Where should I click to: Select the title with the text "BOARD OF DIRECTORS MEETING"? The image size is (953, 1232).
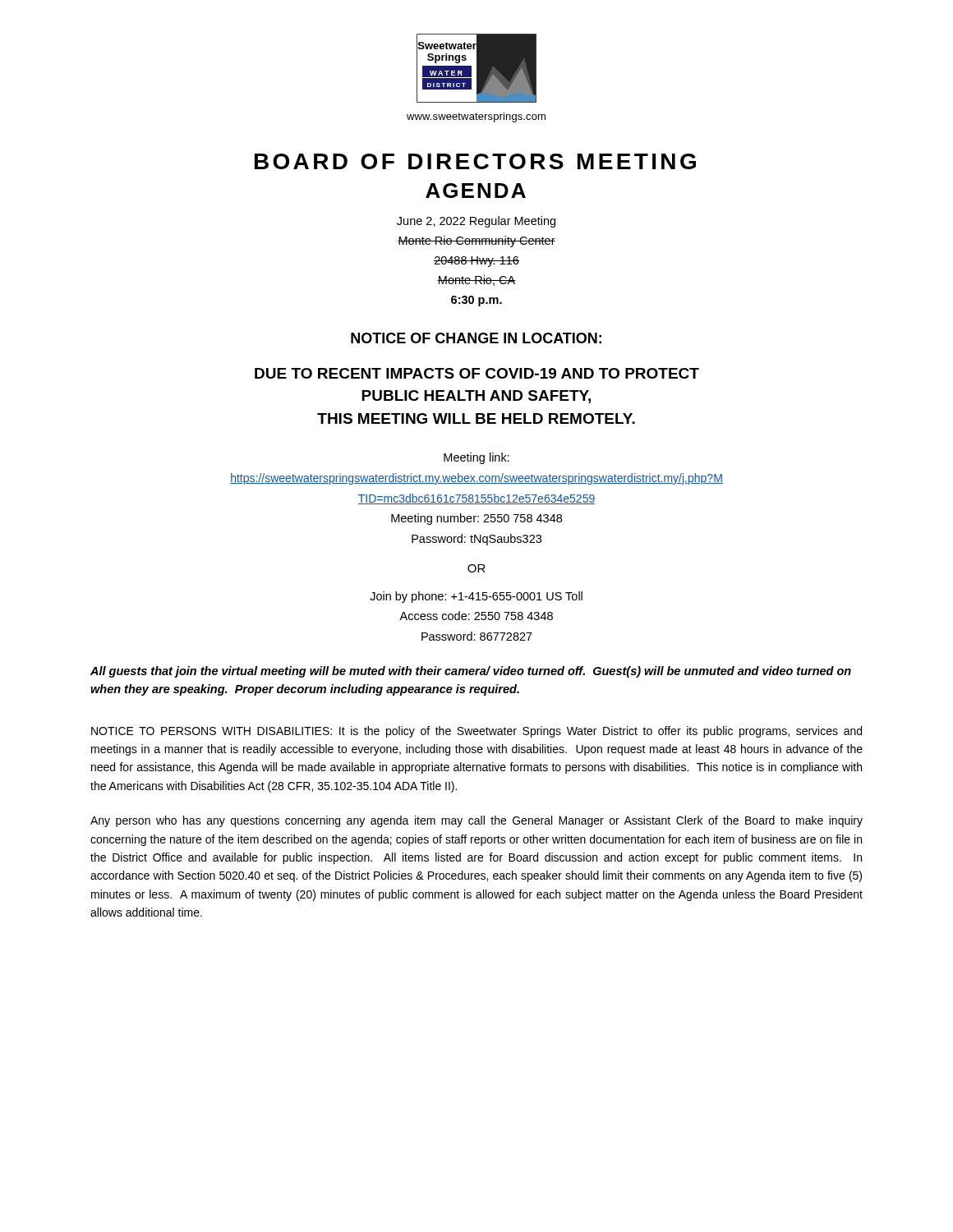pyautogui.click(x=476, y=161)
